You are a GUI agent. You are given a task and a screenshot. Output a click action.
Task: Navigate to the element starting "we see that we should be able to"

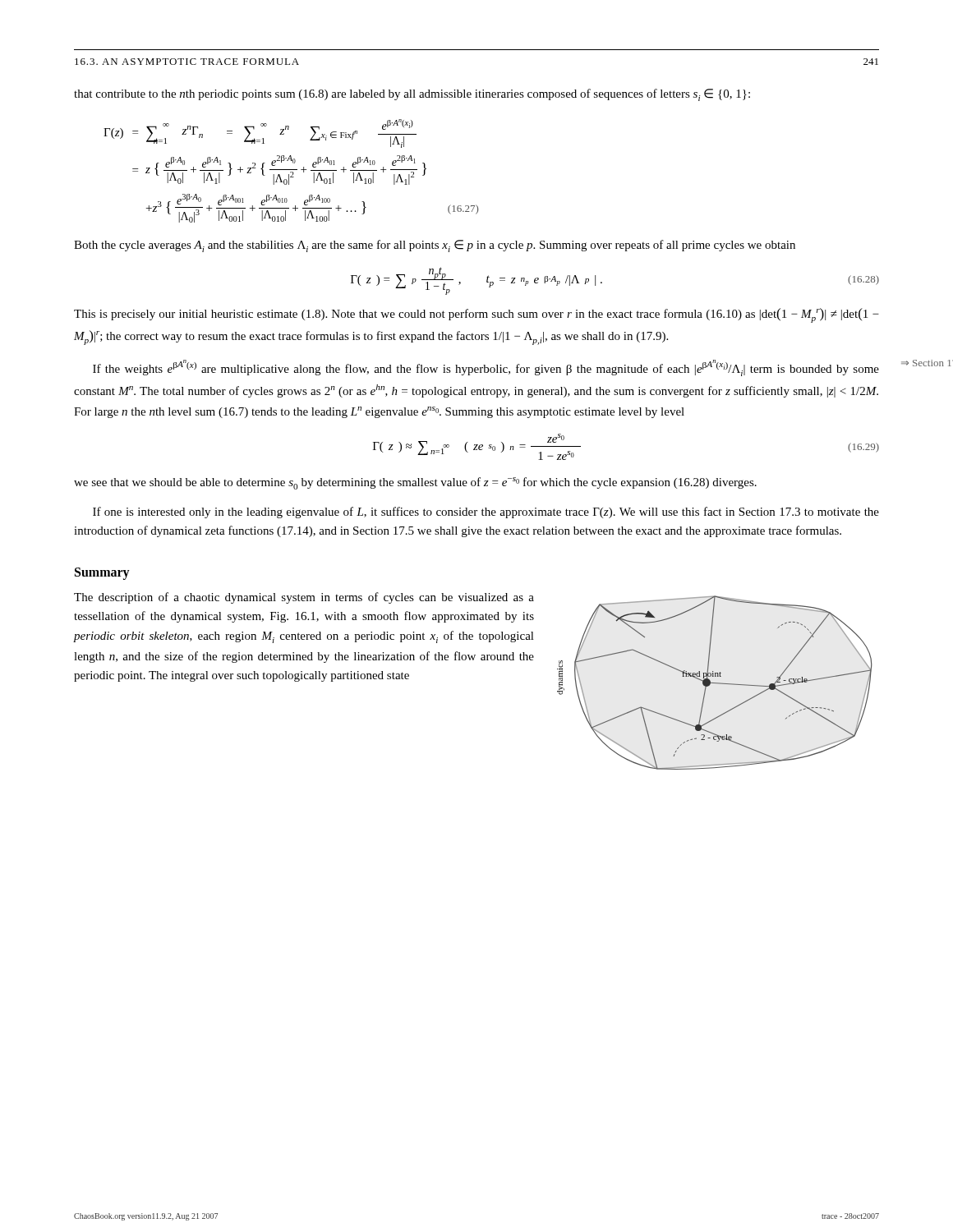(x=416, y=482)
